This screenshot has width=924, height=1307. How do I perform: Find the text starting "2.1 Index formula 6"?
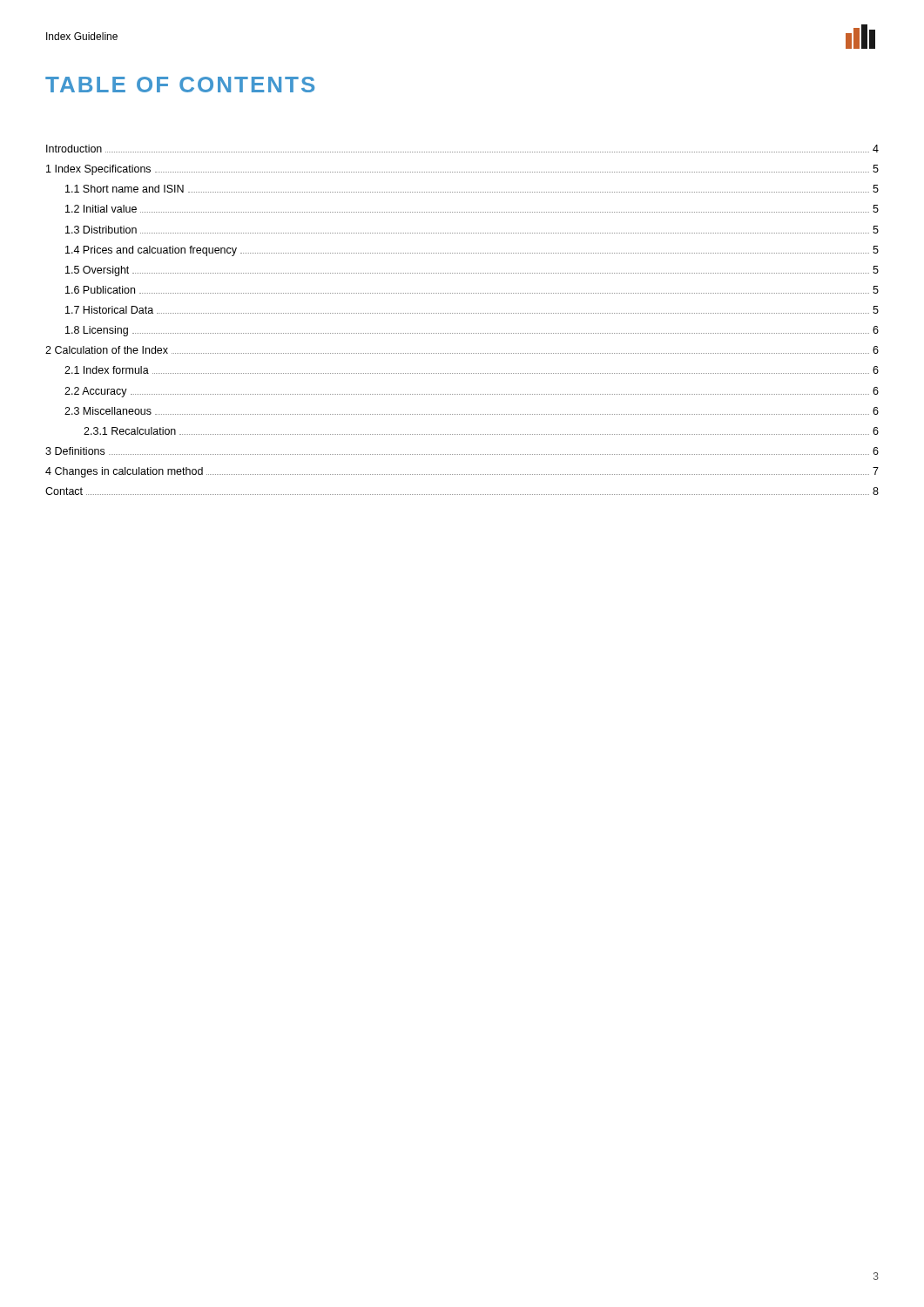pos(472,371)
